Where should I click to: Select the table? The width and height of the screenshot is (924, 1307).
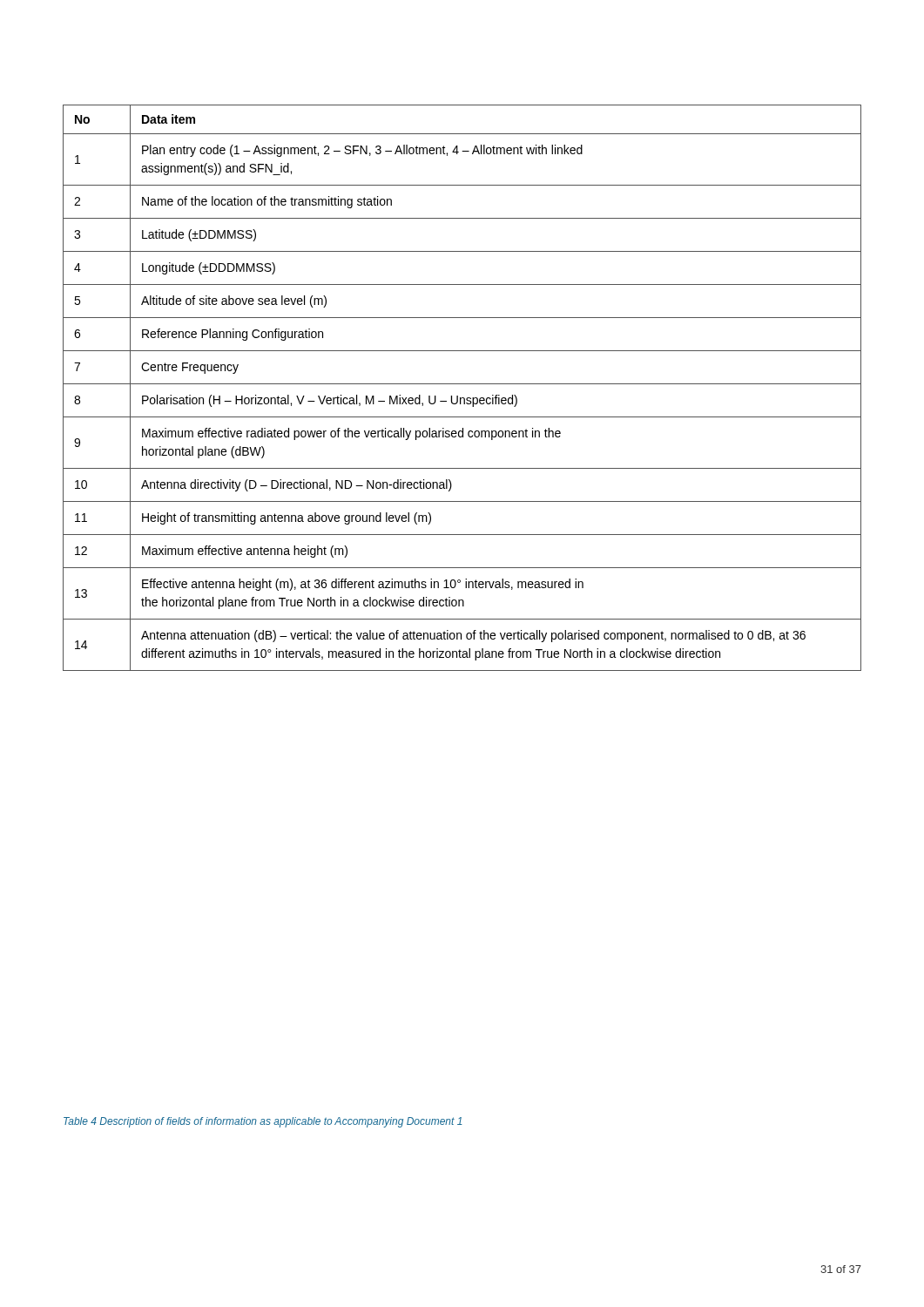click(x=462, y=388)
